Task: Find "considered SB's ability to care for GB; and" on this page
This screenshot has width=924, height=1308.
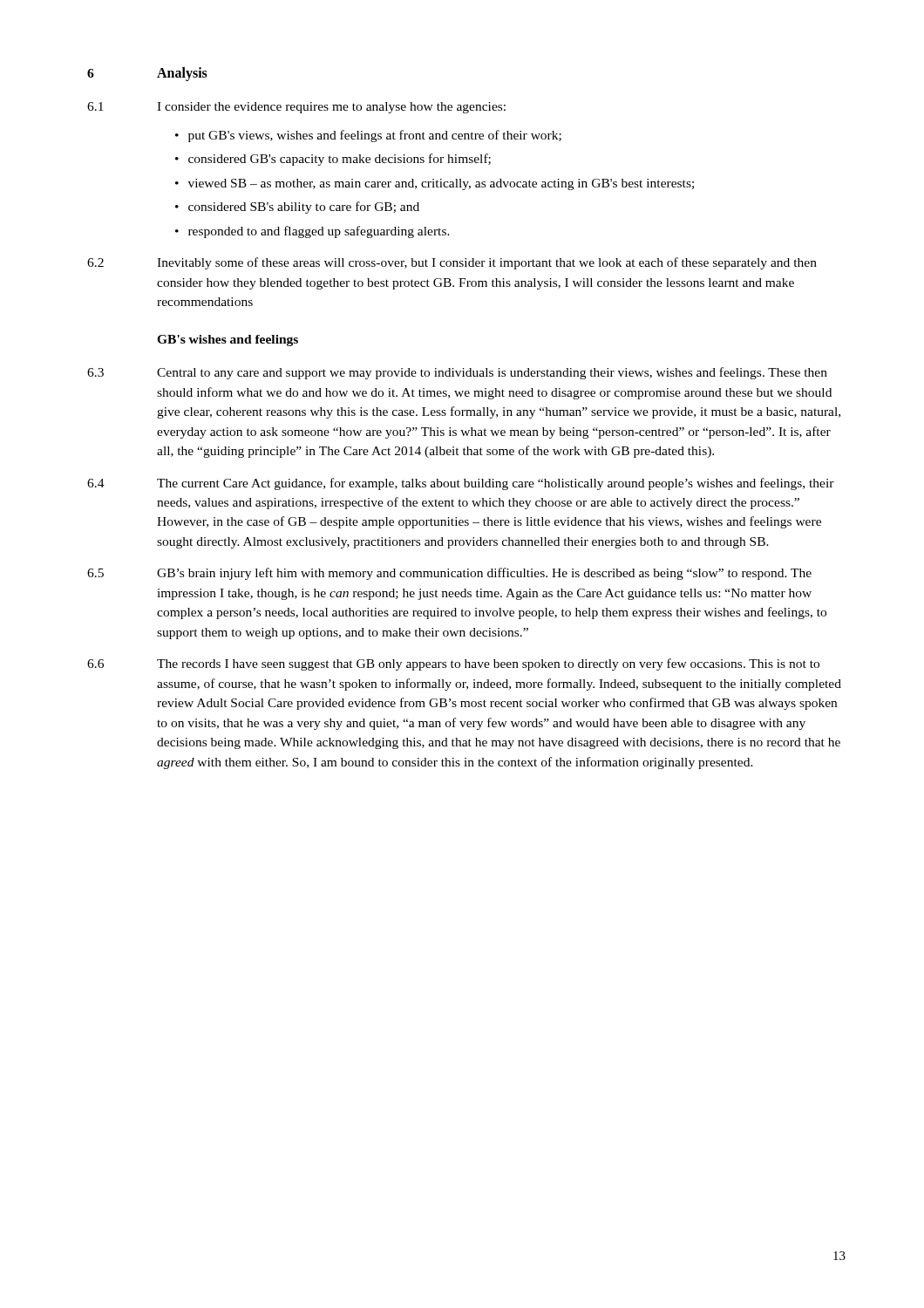Action: (304, 207)
